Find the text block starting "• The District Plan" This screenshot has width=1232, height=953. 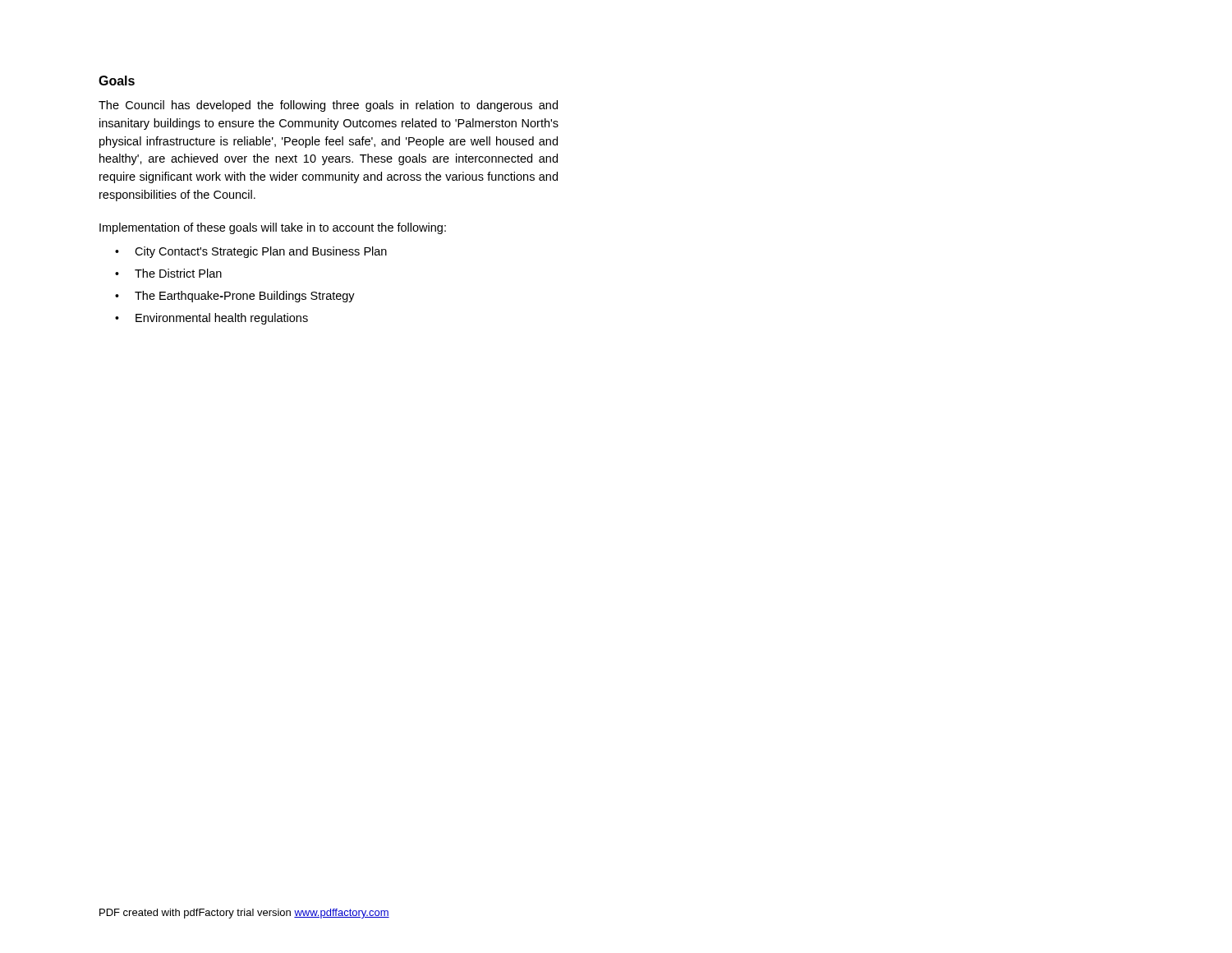tap(168, 274)
